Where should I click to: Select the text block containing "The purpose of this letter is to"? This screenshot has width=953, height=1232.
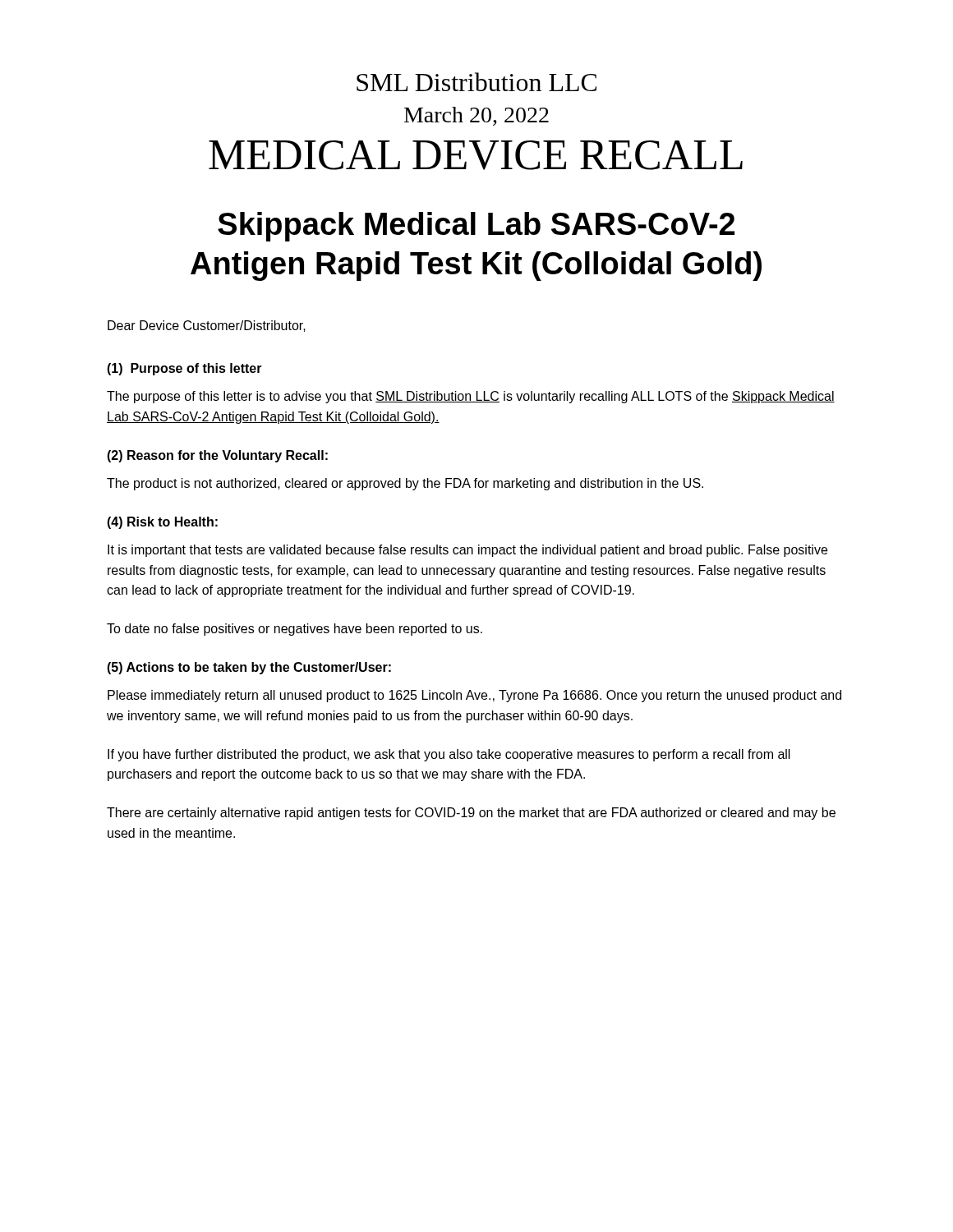click(x=471, y=407)
